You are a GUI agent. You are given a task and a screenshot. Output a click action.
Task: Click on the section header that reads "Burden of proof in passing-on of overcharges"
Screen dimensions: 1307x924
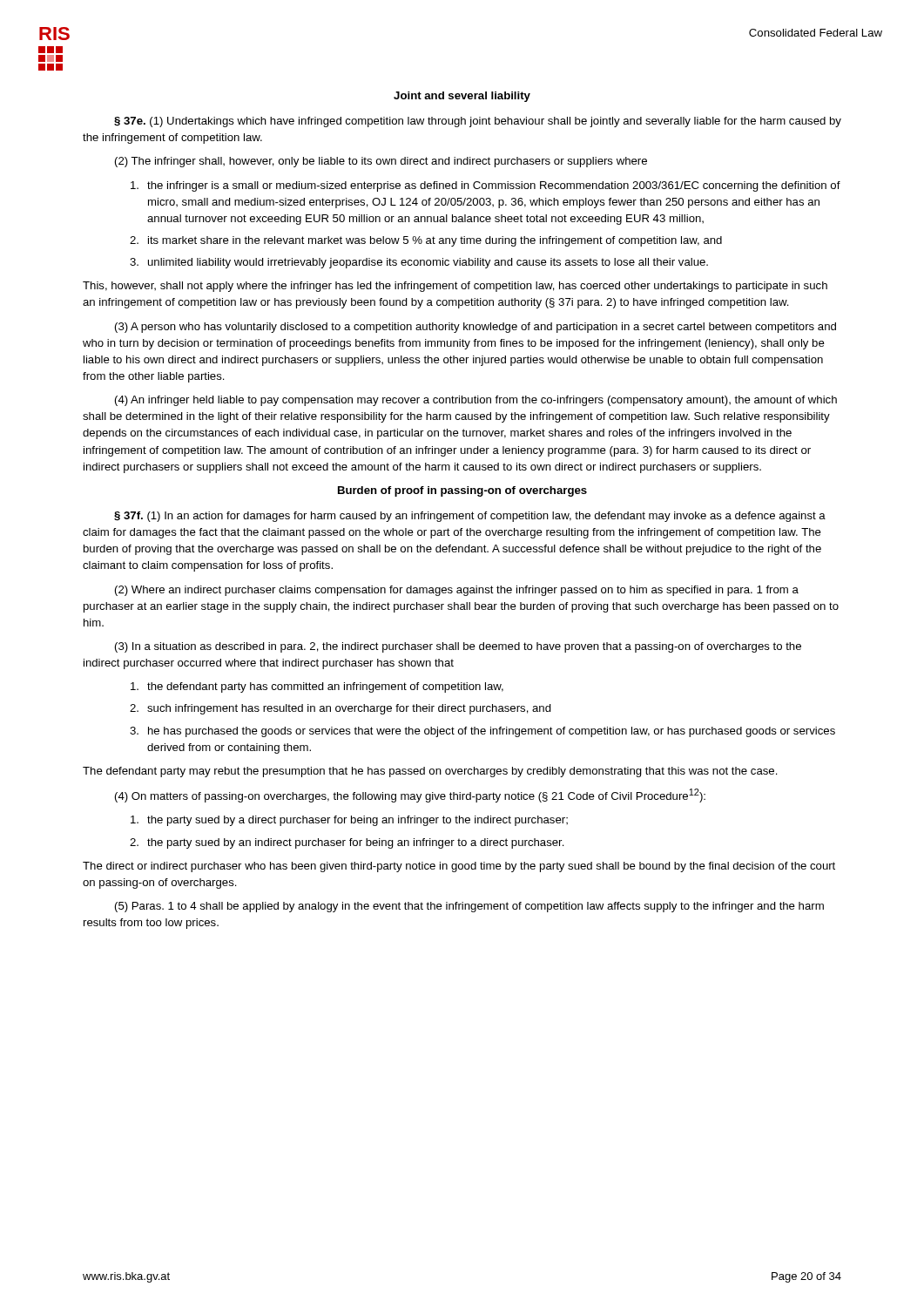coord(462,490)
